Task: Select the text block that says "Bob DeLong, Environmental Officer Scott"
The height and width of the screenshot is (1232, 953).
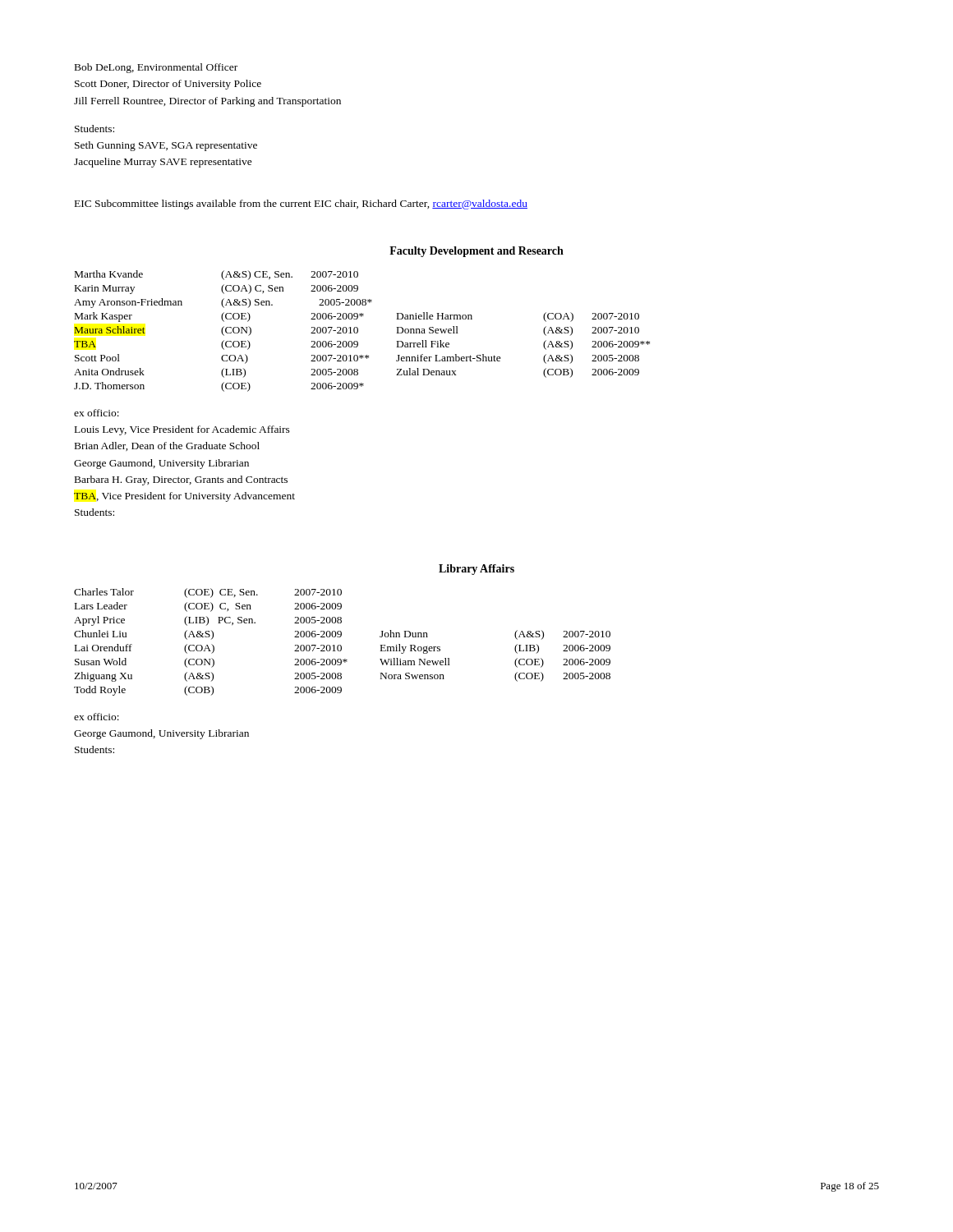Action: pyautogui.click(x=208, y=84)
